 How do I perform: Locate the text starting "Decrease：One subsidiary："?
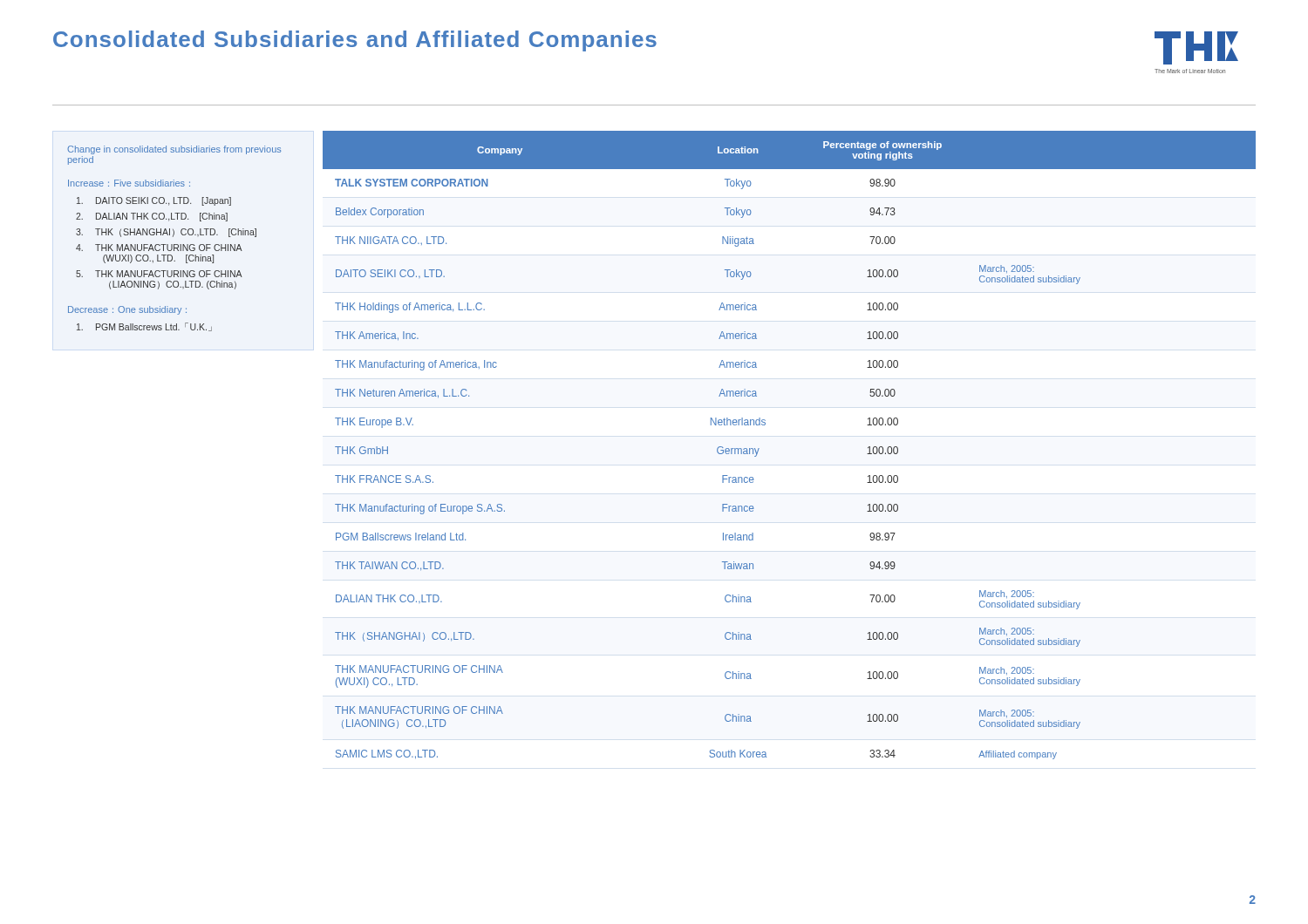129,309
